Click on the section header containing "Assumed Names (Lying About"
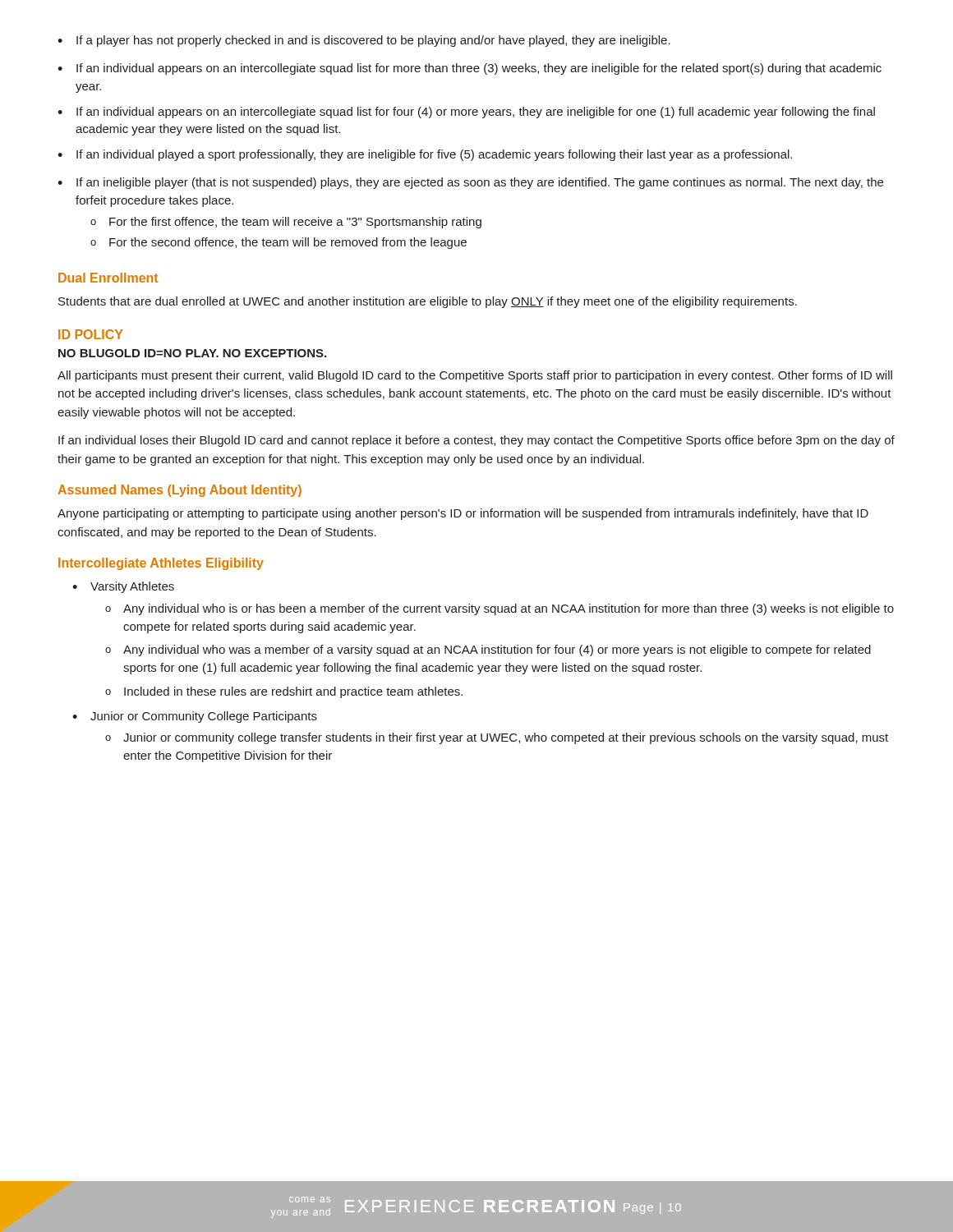The image size is (953, 1232). (180, 490)
